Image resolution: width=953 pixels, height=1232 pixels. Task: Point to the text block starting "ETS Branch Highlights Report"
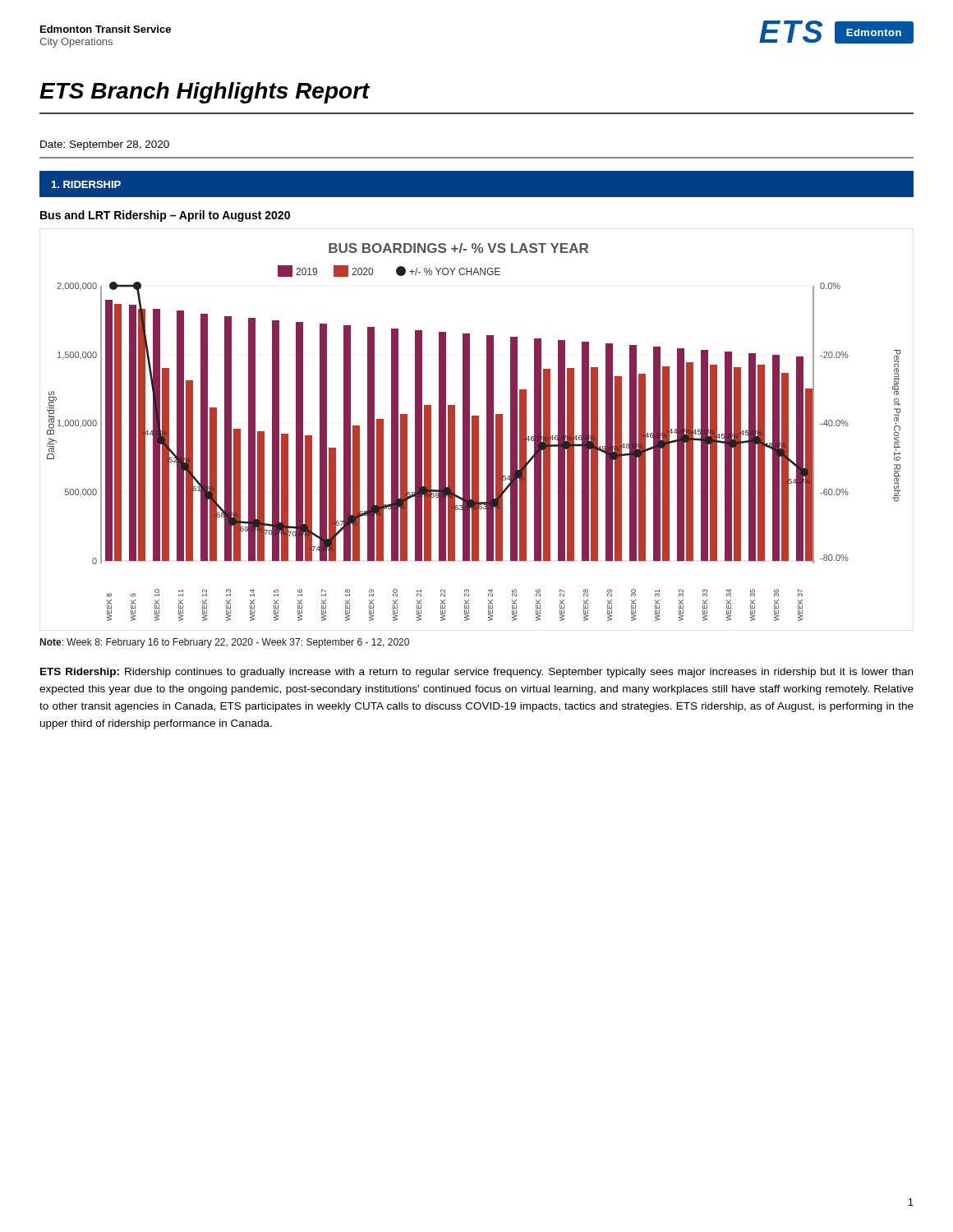coord(205,93)
